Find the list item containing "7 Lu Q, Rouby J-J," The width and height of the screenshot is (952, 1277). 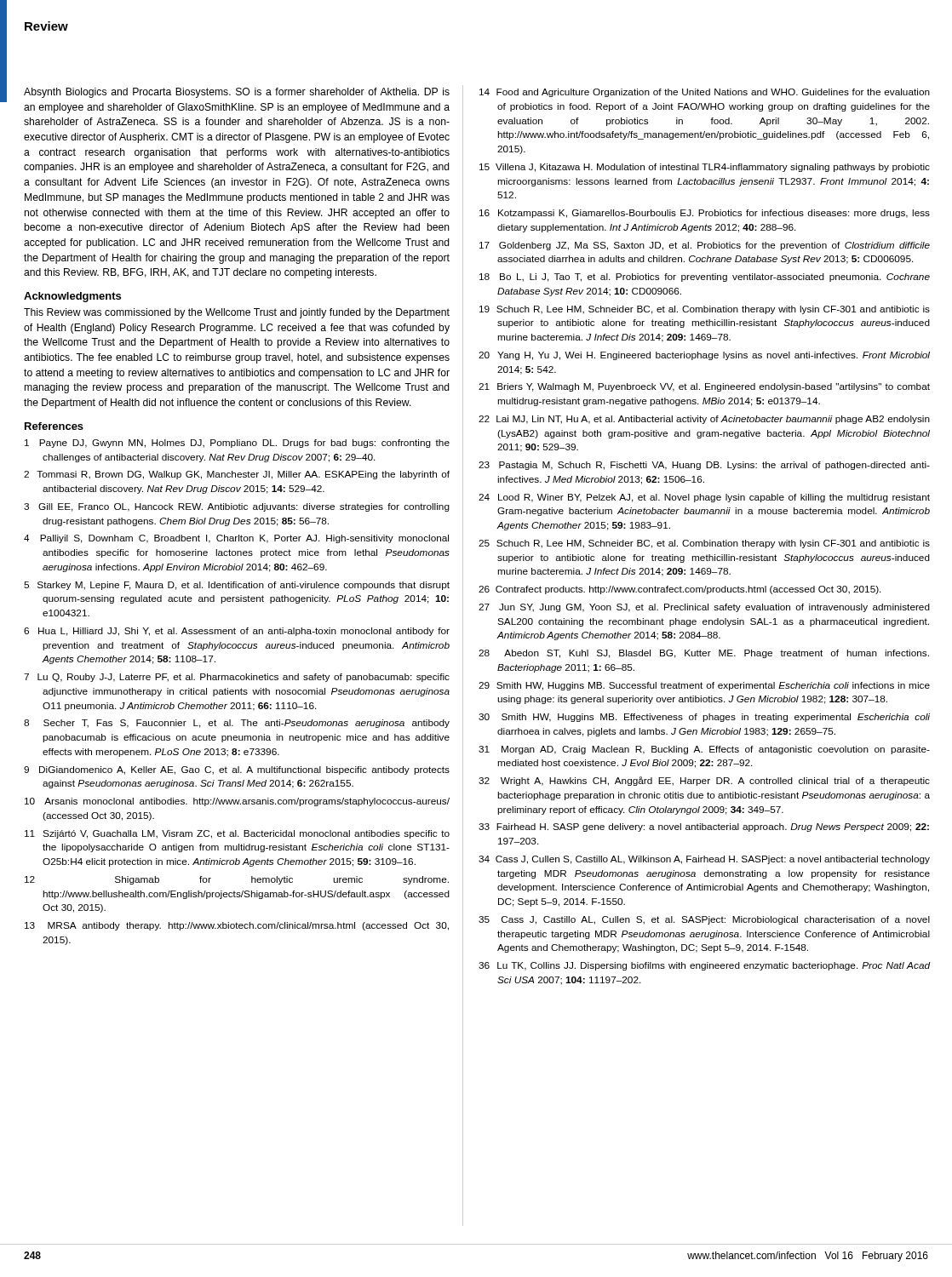pyautogui.click(x=237, y=691)
